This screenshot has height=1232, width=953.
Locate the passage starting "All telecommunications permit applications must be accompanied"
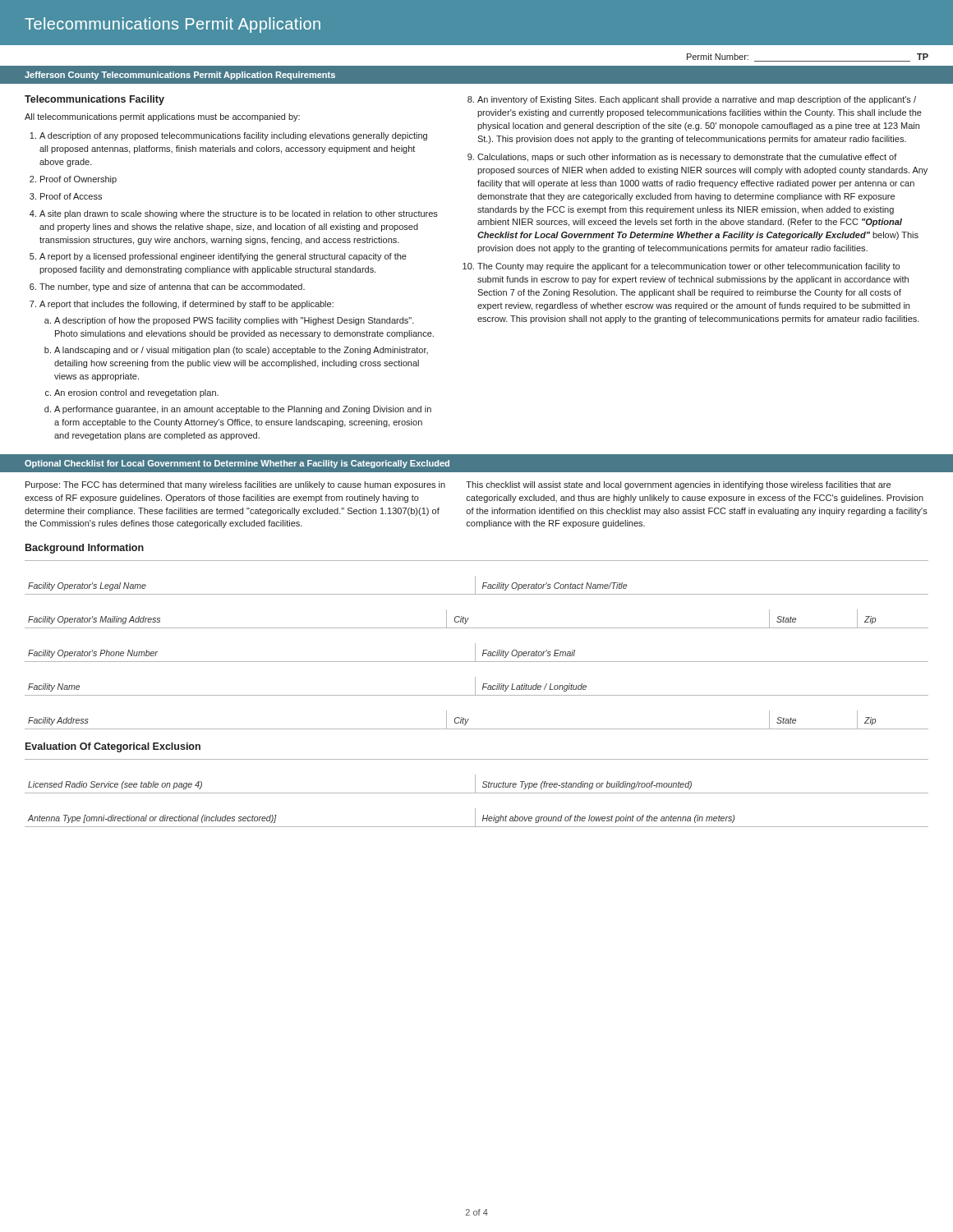coord(163,117)
